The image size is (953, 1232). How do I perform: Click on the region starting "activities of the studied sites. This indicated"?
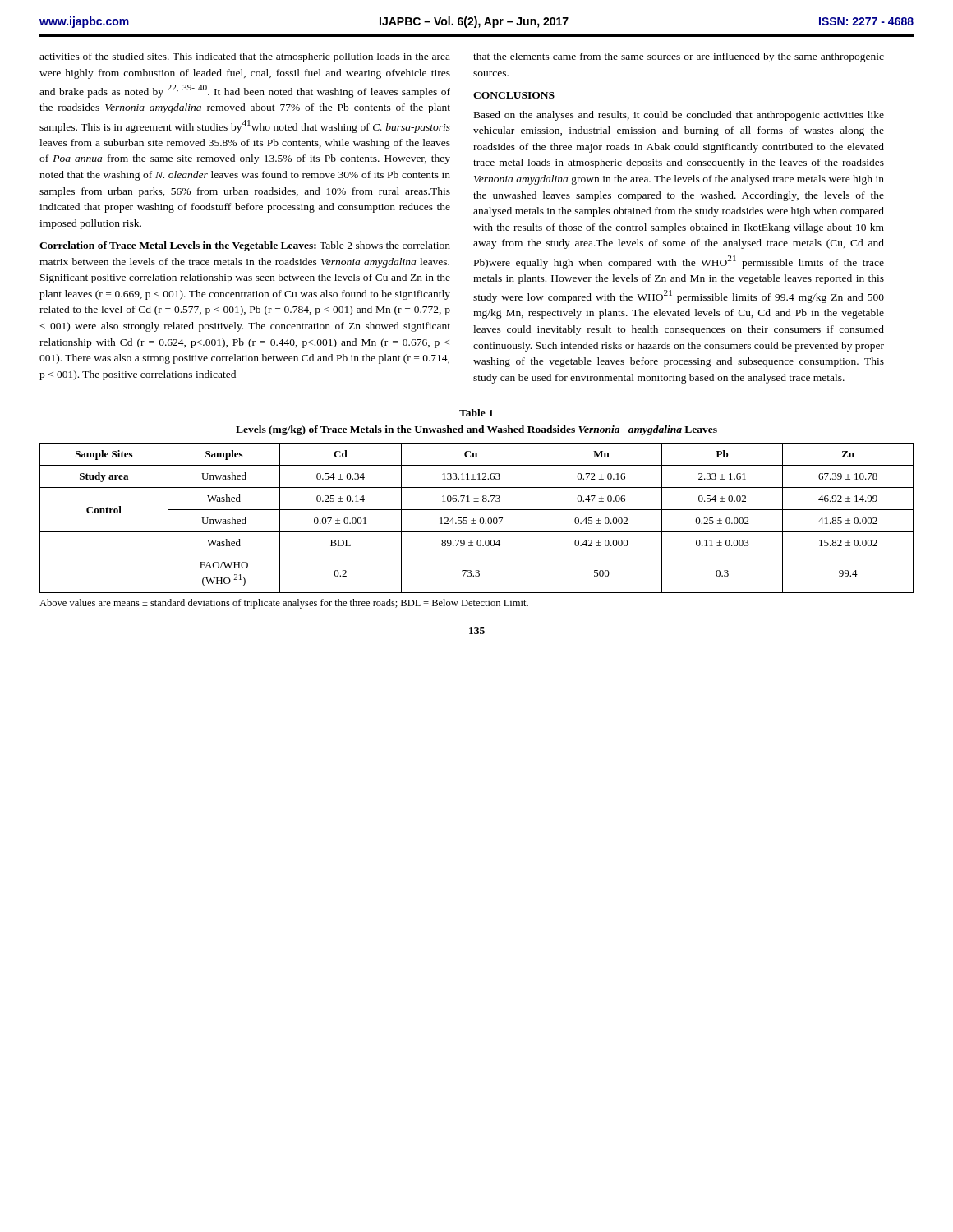(x=245, y=140)
